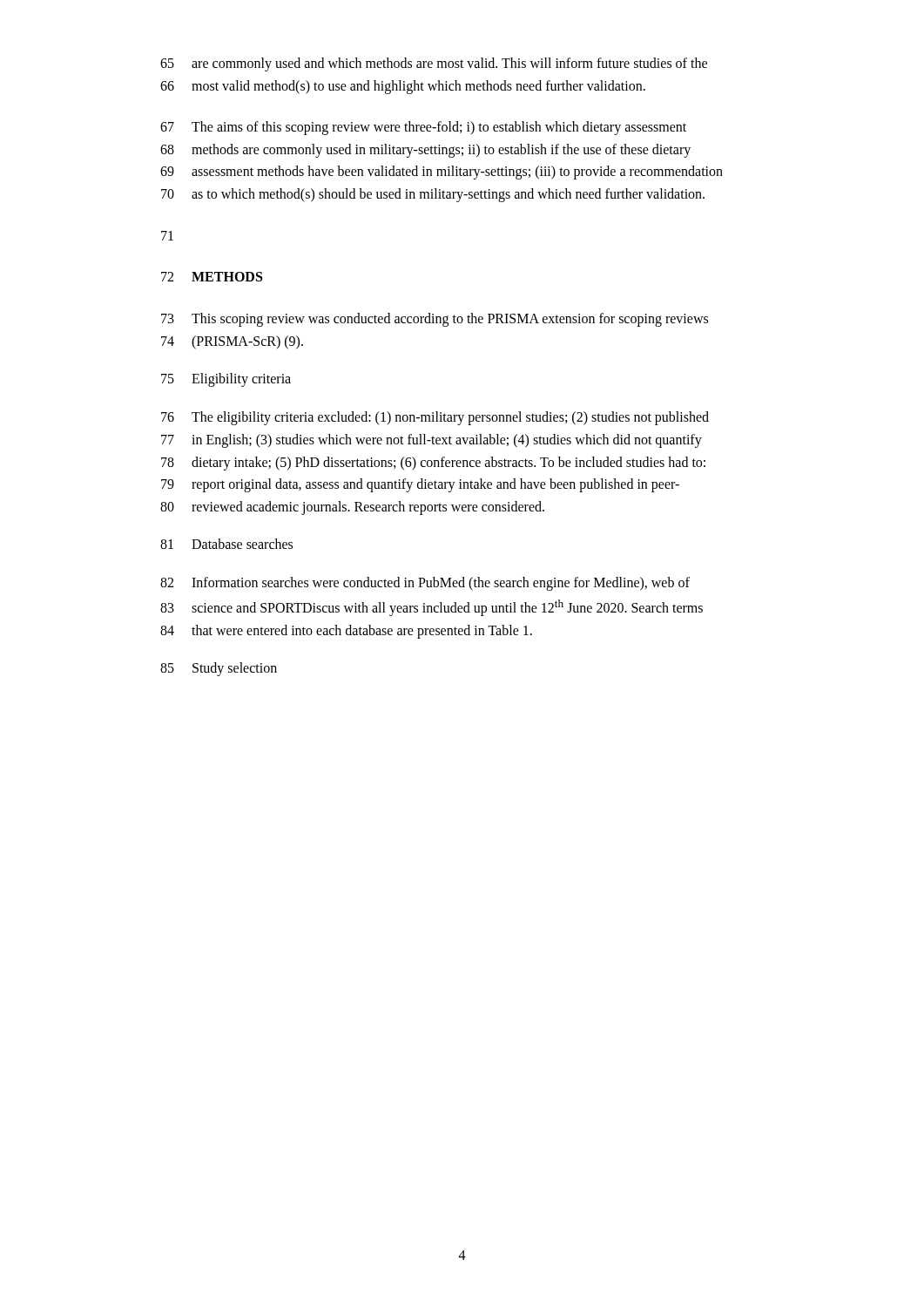Viewport: 924px width, 1307px height.
Task: Point to the block starting "65 are commonly used and which"
Action: pos(479,75)
